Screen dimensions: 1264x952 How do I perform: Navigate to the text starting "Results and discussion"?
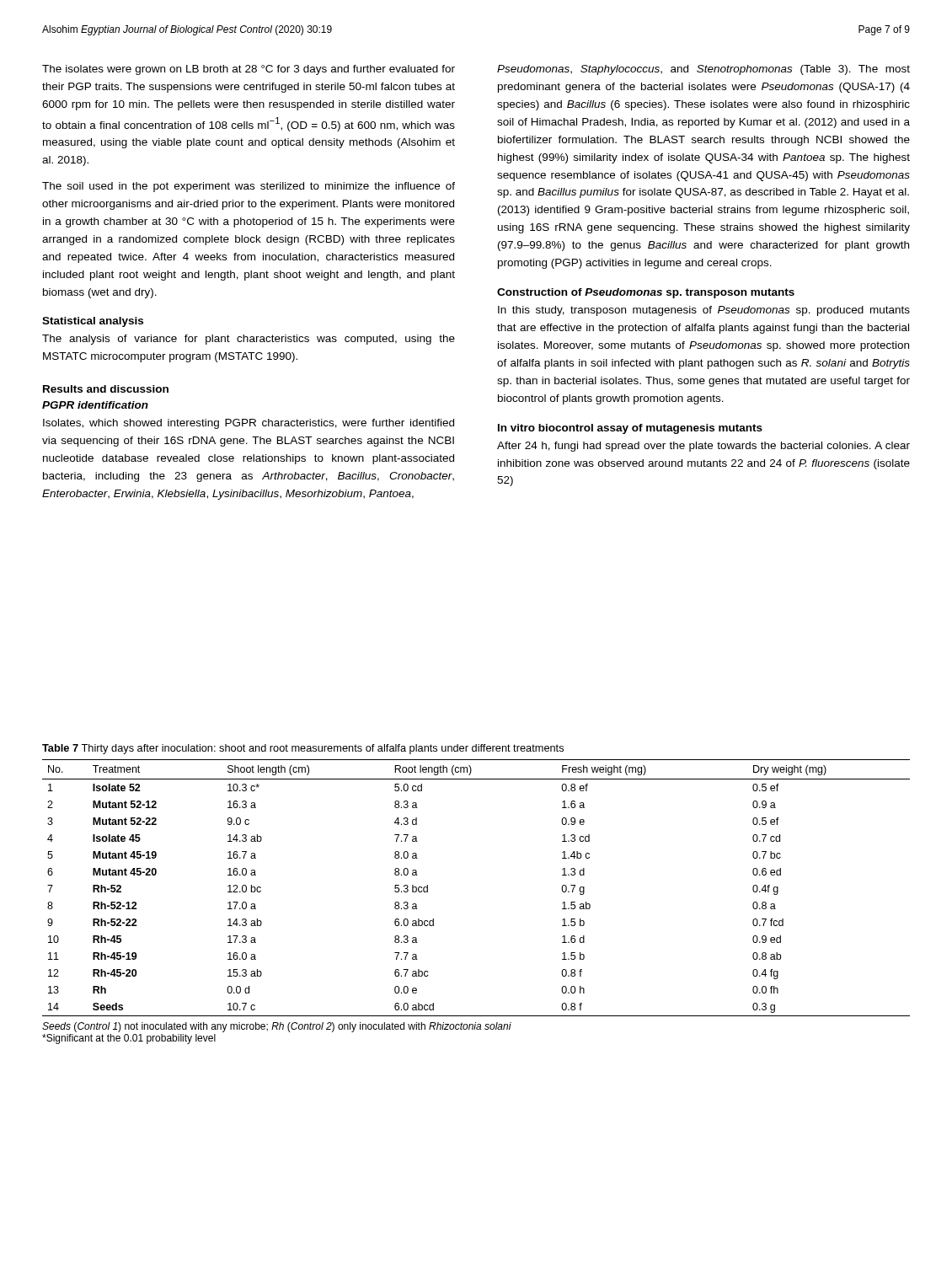point(106,389)
